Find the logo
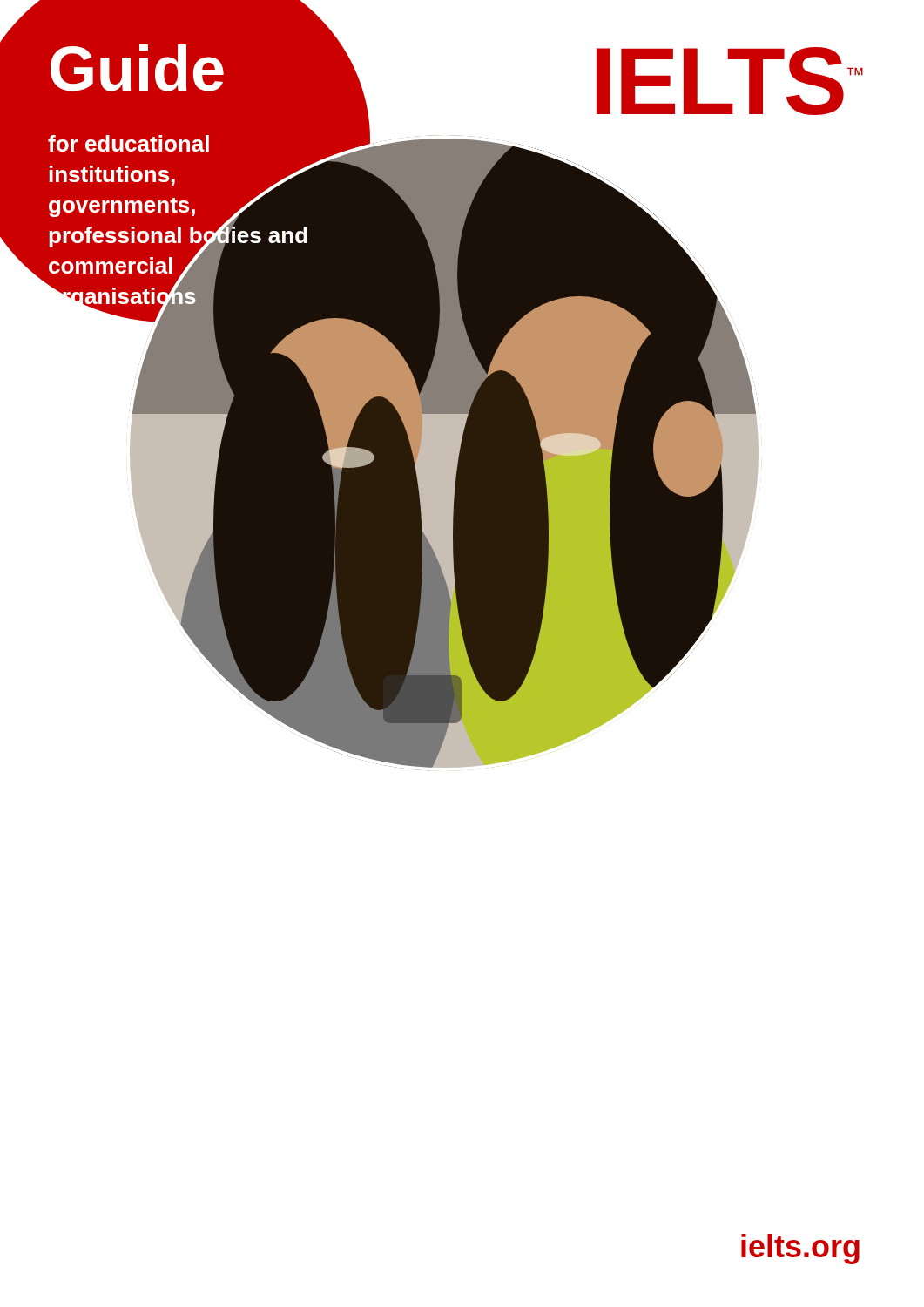924x1307 pixels. [726, 81]
